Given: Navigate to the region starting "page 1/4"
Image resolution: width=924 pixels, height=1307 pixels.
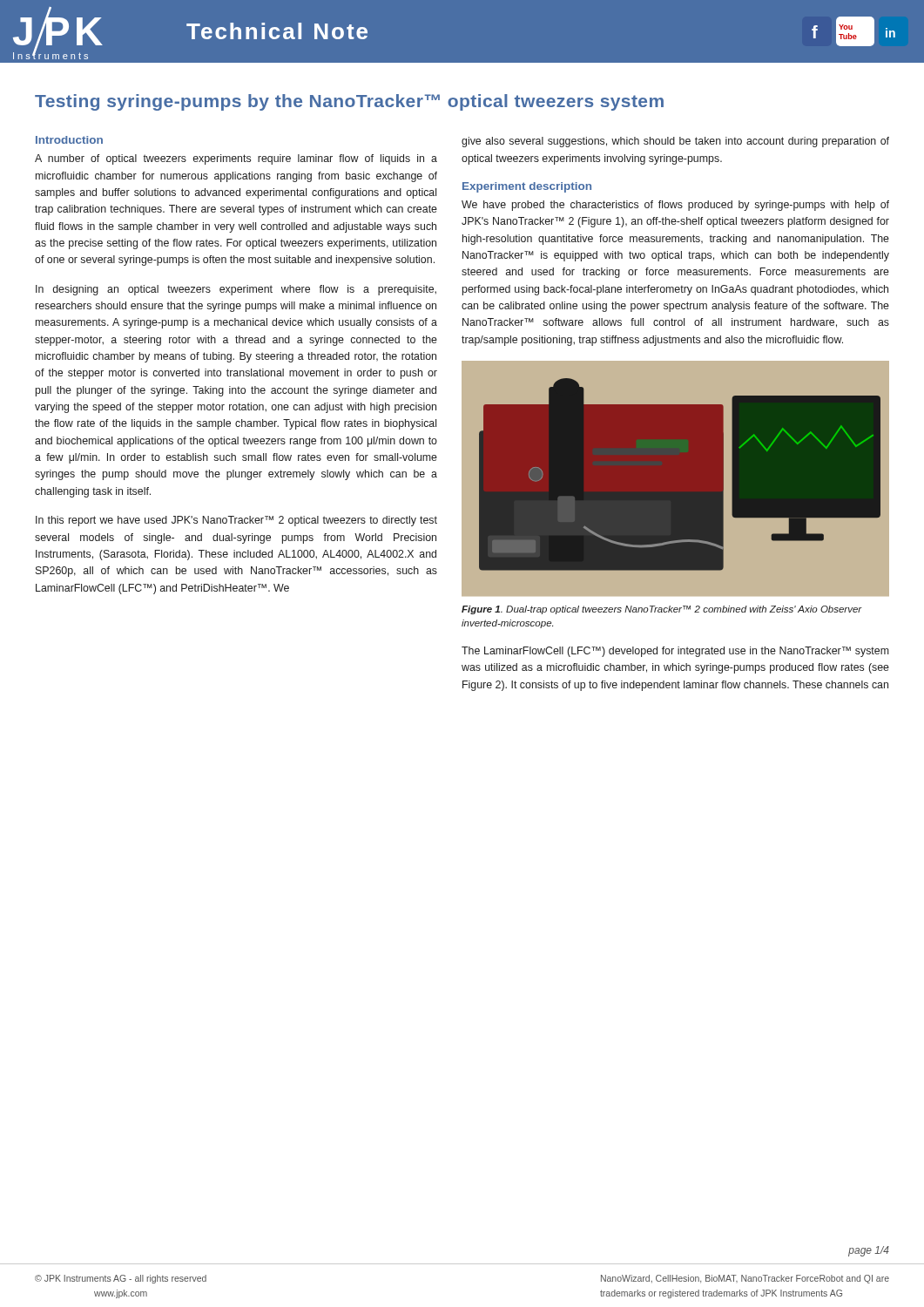Looking at the screenshot, I should click(869, 1250).
